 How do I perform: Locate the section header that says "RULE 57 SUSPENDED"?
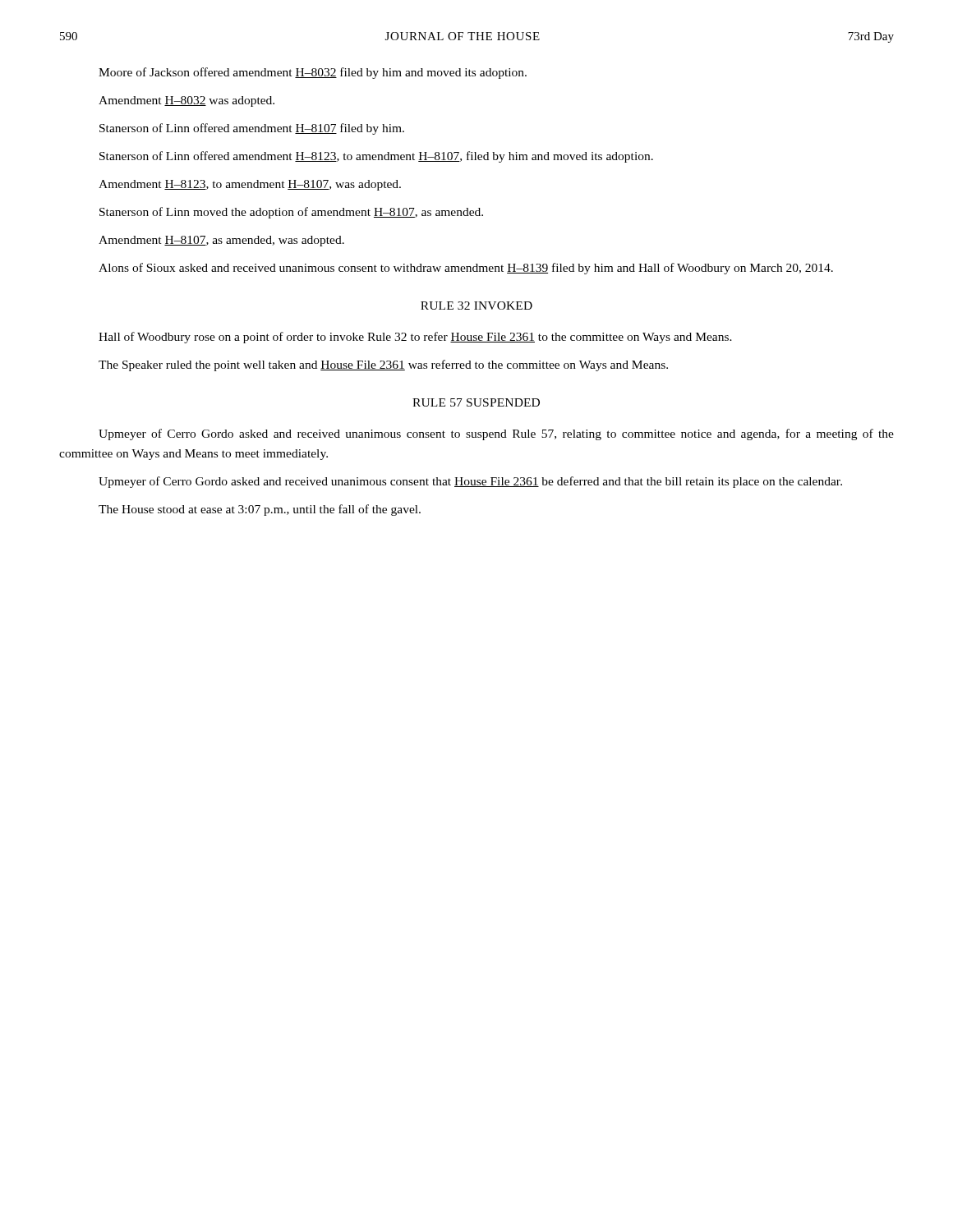[476, 403]
